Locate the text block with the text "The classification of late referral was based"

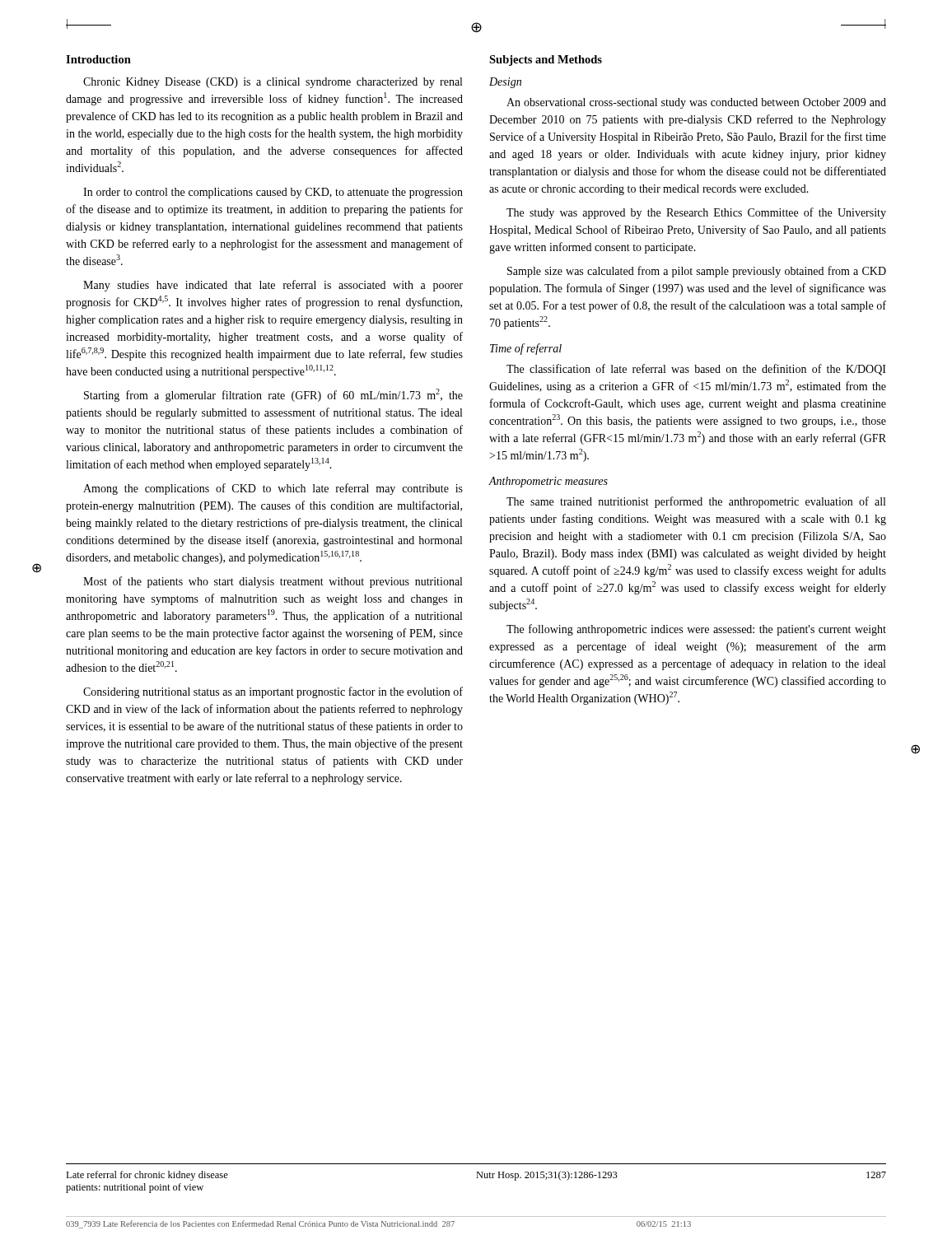(x=688, y=412)
